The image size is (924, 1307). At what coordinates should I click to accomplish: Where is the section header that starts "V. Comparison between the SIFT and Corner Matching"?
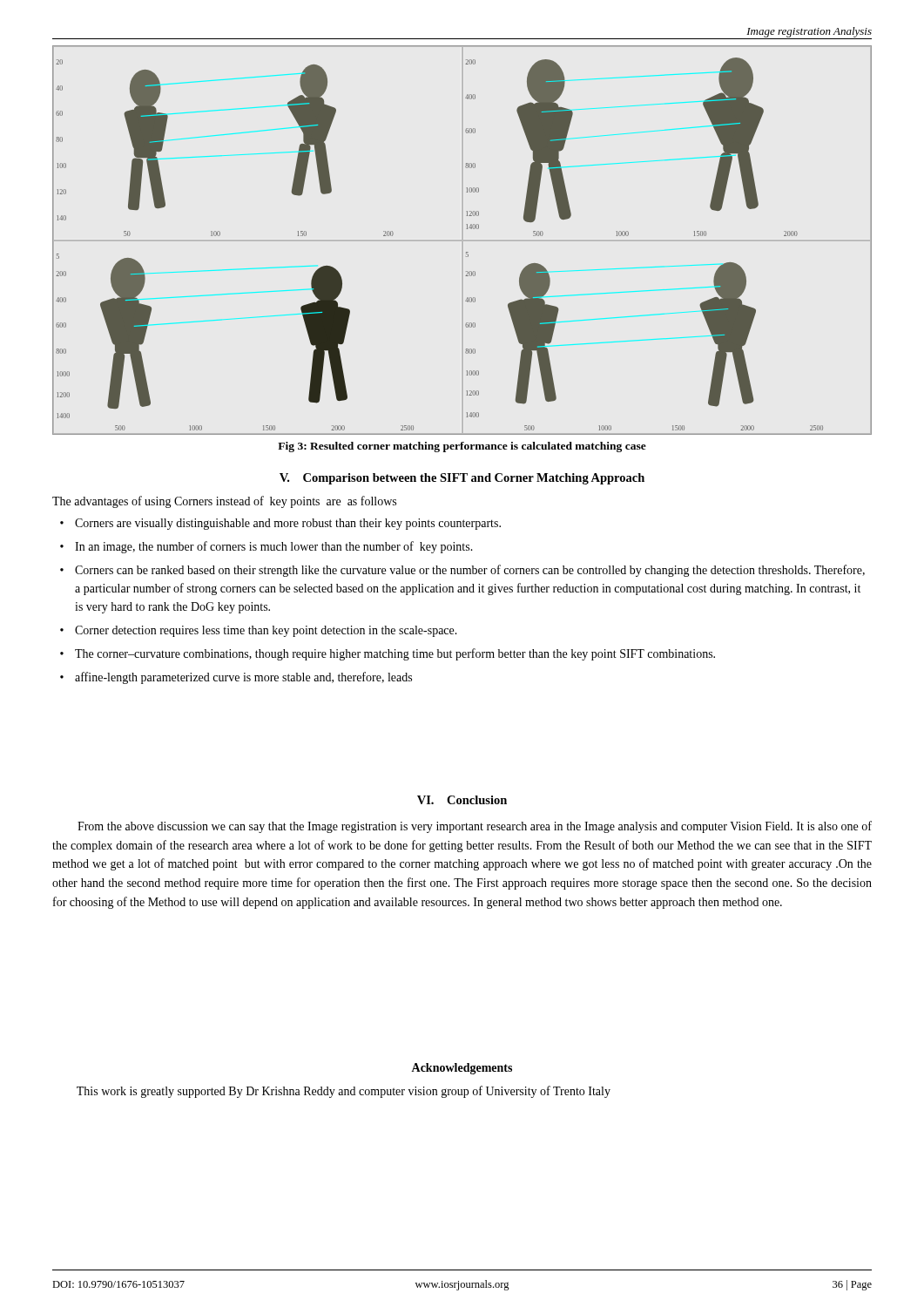coord(462,478)
